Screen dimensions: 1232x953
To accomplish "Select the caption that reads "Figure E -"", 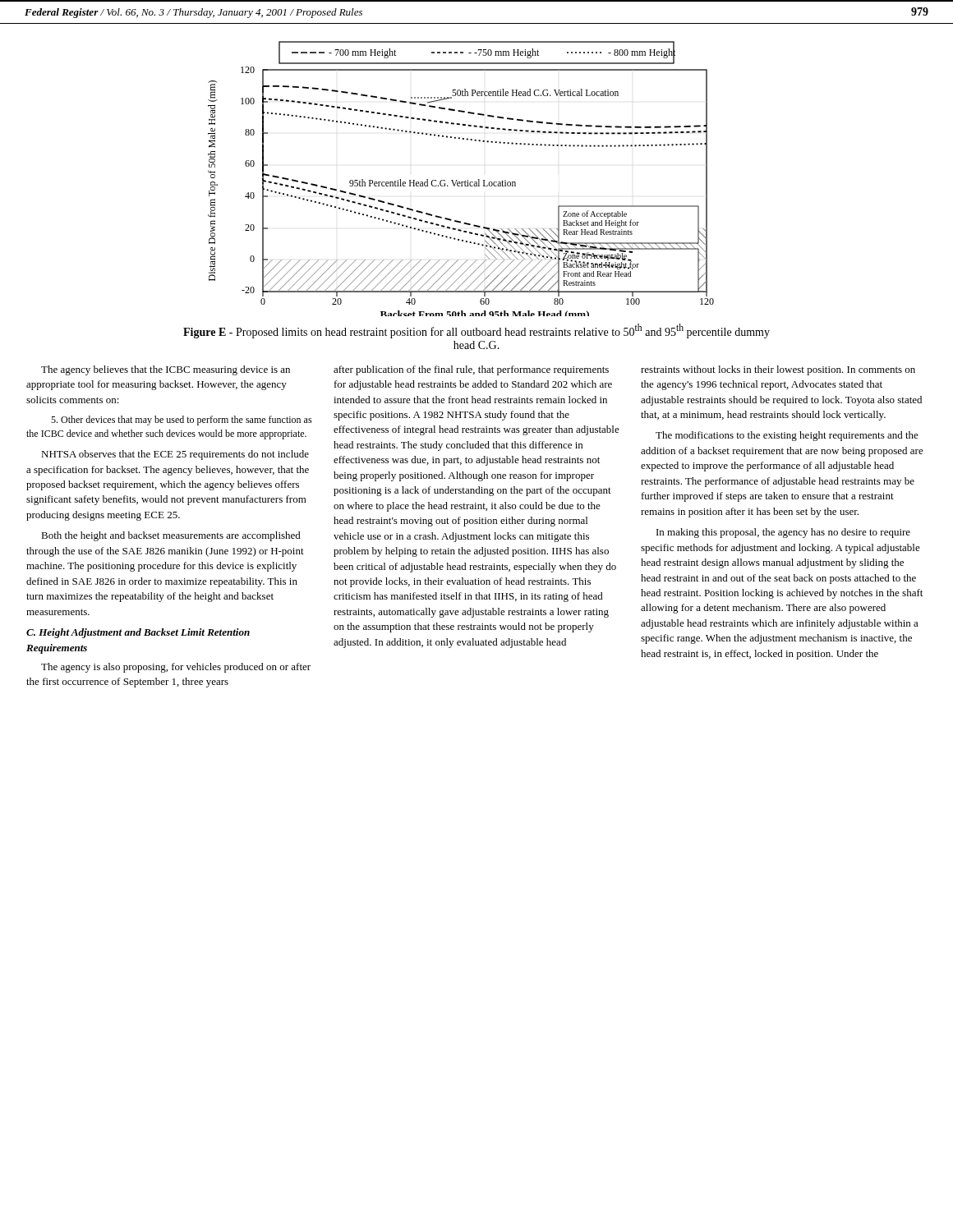I will [x=476, y=337].
